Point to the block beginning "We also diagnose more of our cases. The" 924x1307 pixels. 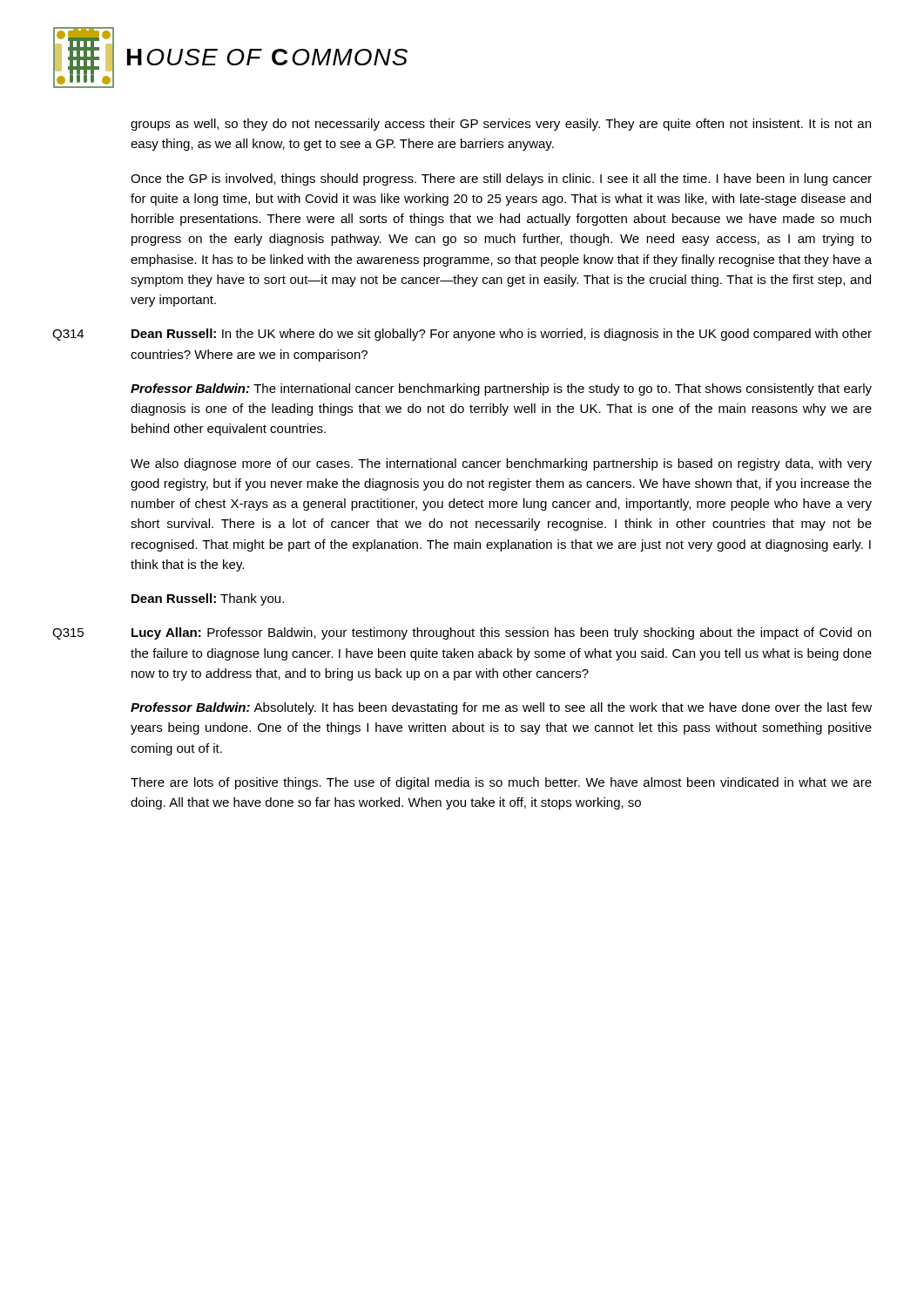[501, 513]
